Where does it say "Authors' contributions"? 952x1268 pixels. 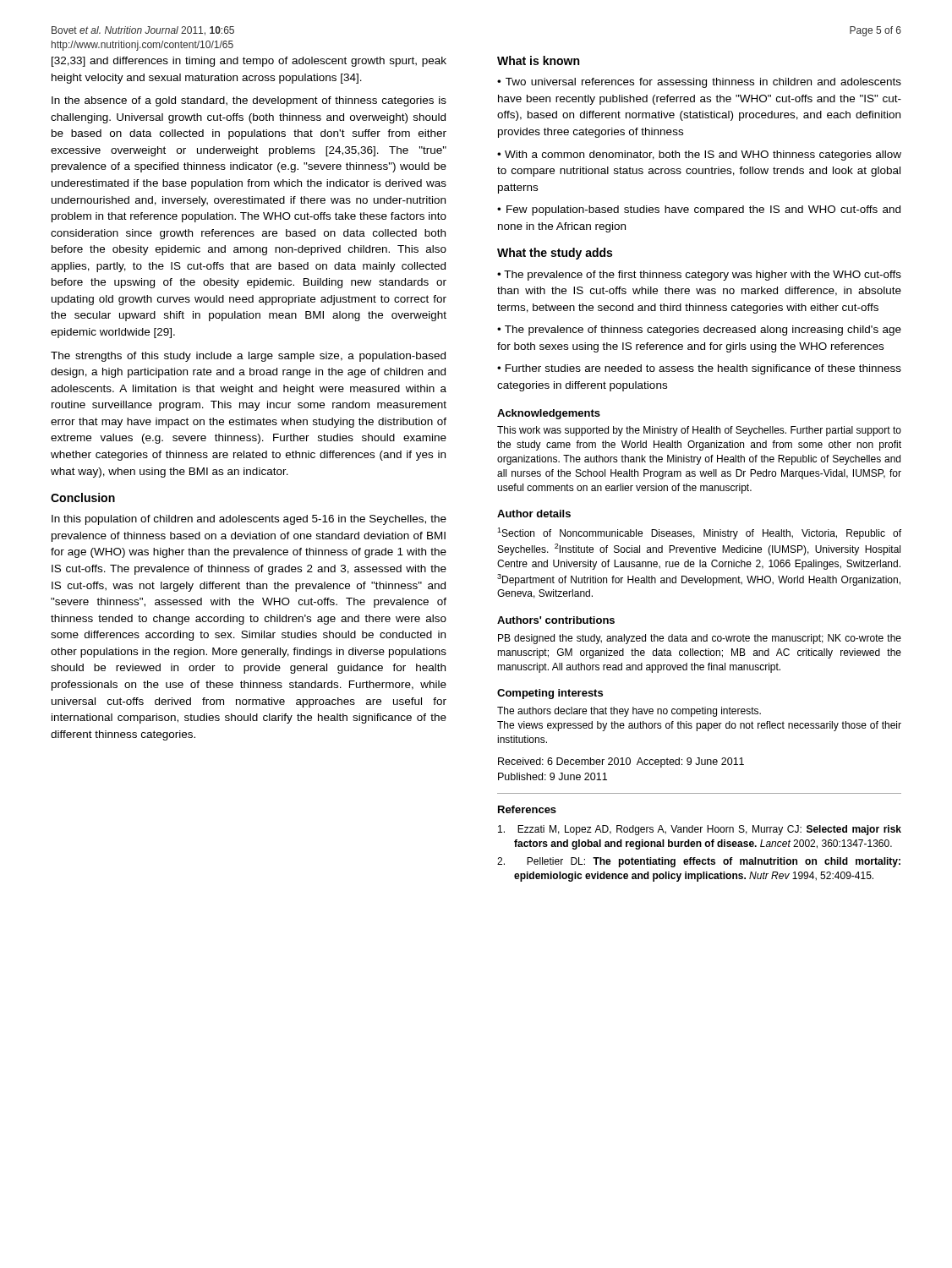(x=556, y=620)
